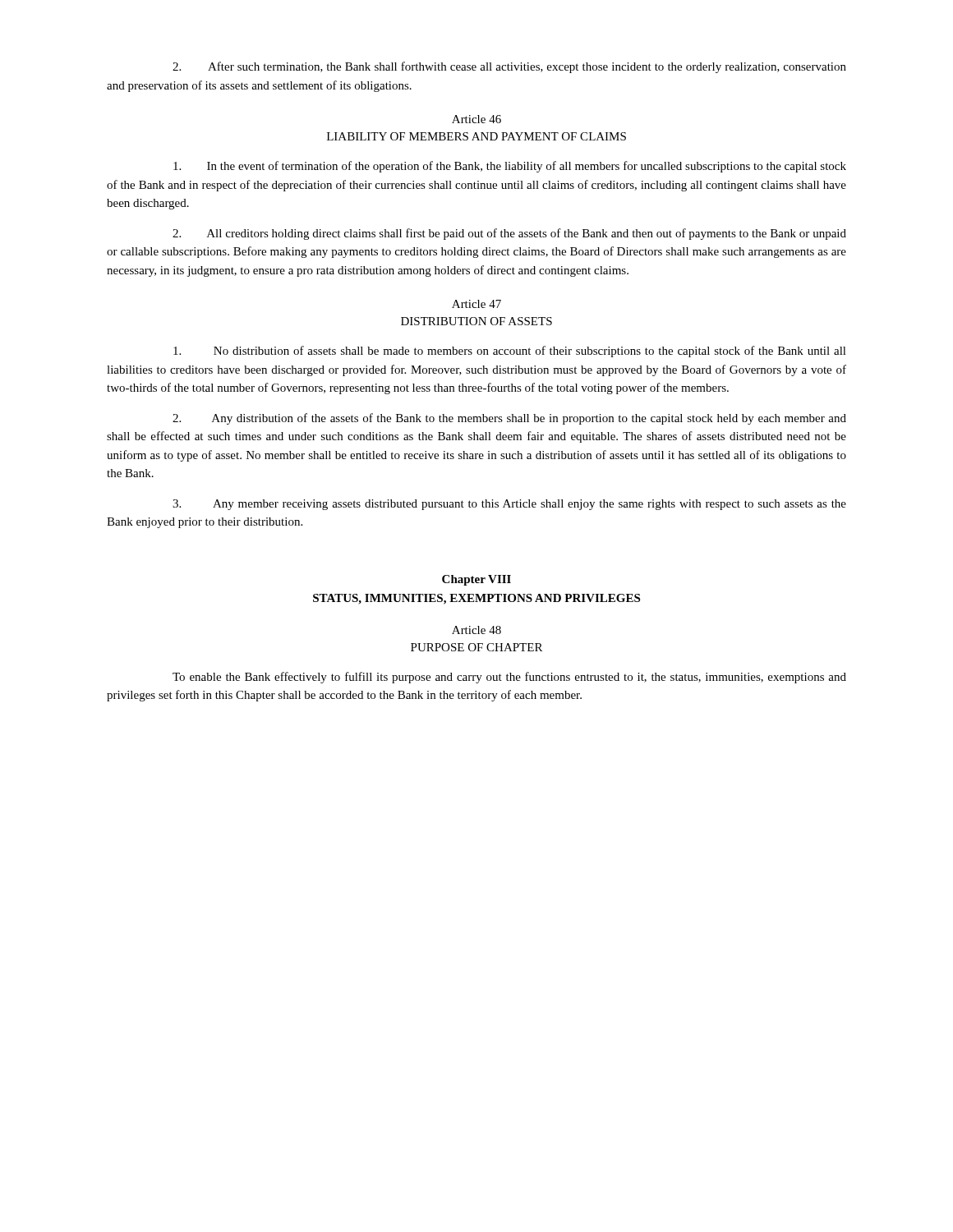Click on the text block starting "To enable the Bank"
Image resolution: width=953 pixels, height=1232 pixels.
point(476,686)
